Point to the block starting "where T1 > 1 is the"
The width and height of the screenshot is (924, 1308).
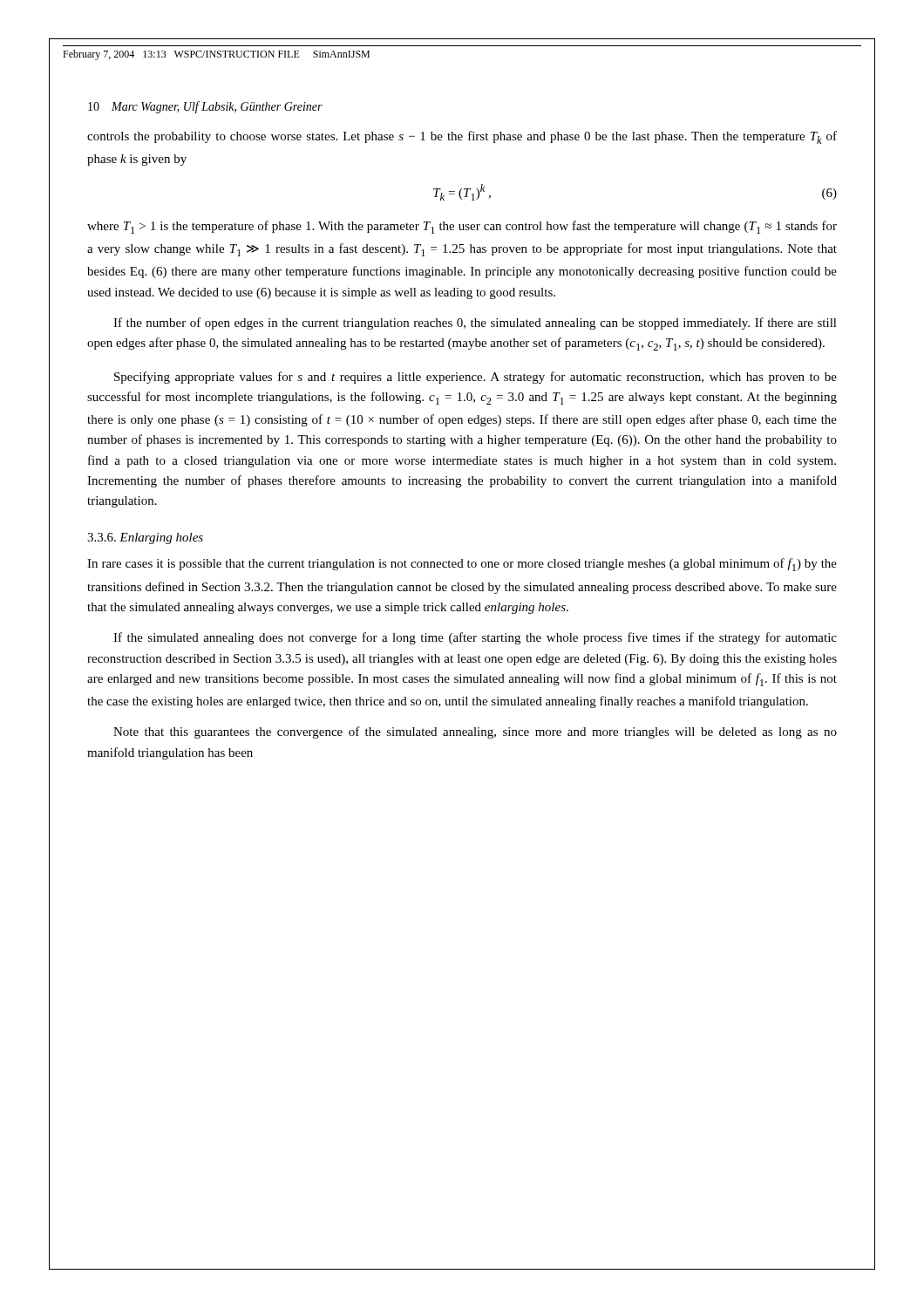point(462,364)
